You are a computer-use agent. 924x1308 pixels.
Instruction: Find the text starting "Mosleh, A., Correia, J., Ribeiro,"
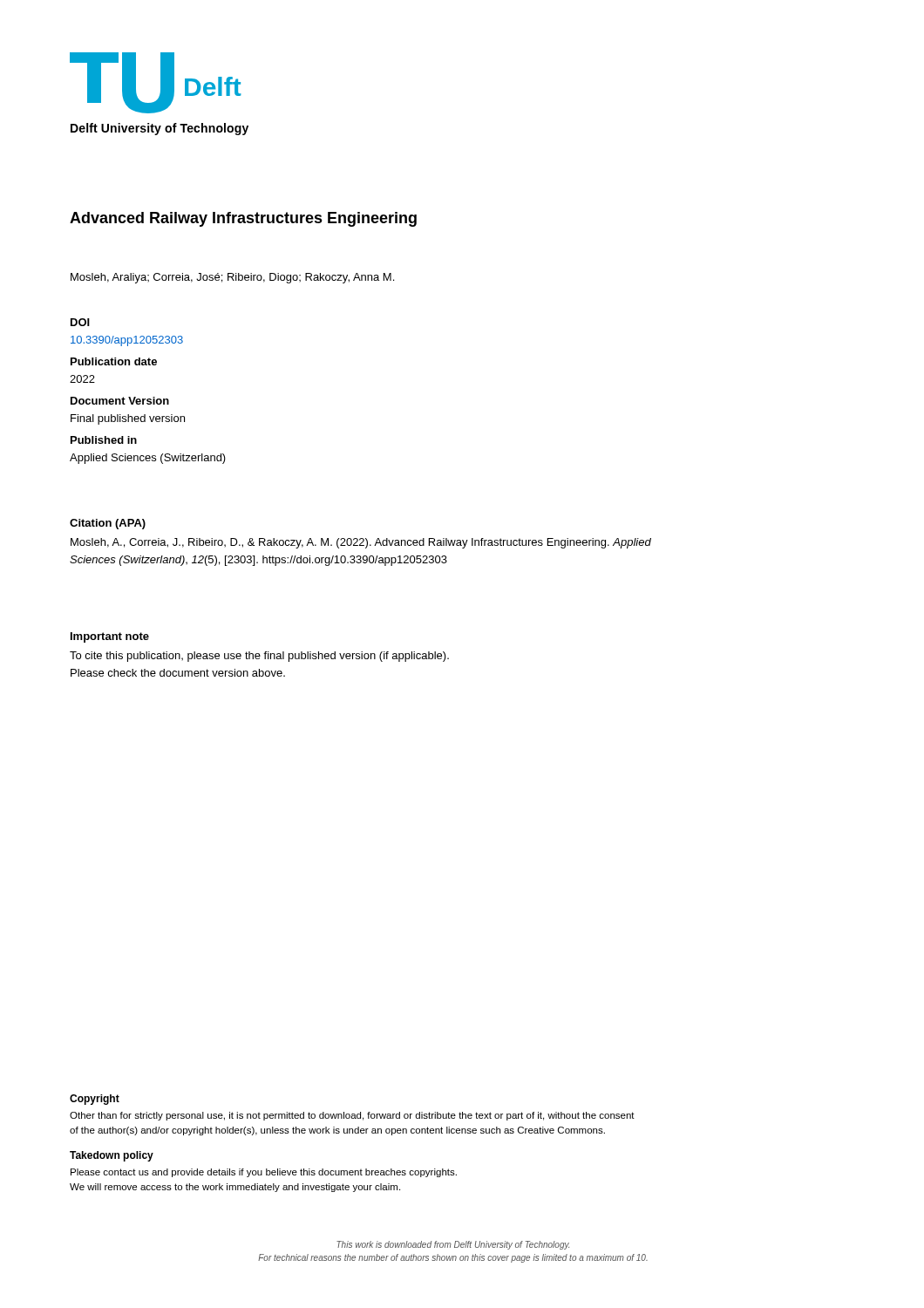(360, 551)
